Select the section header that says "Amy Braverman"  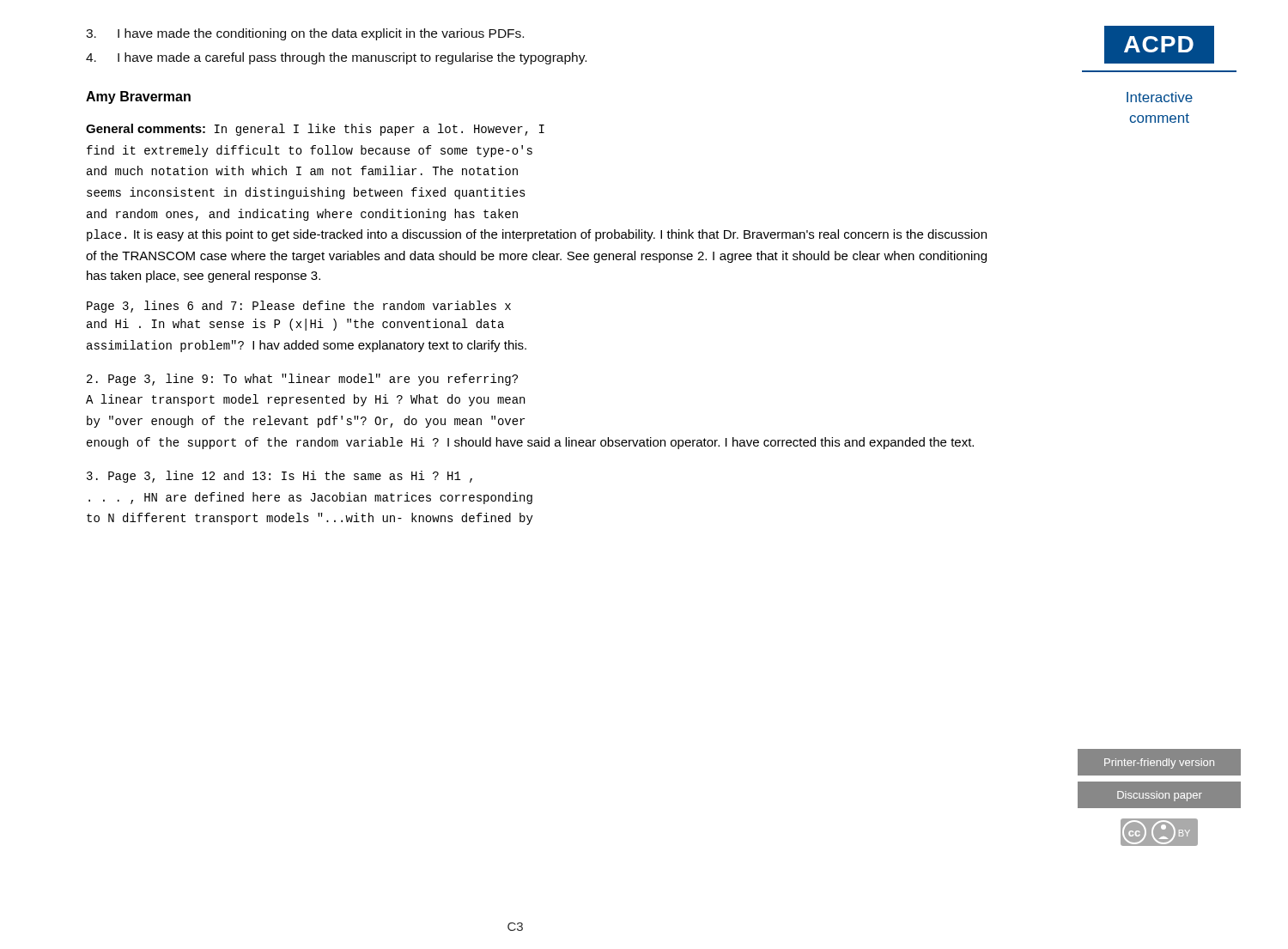click(x=139, y=97)
